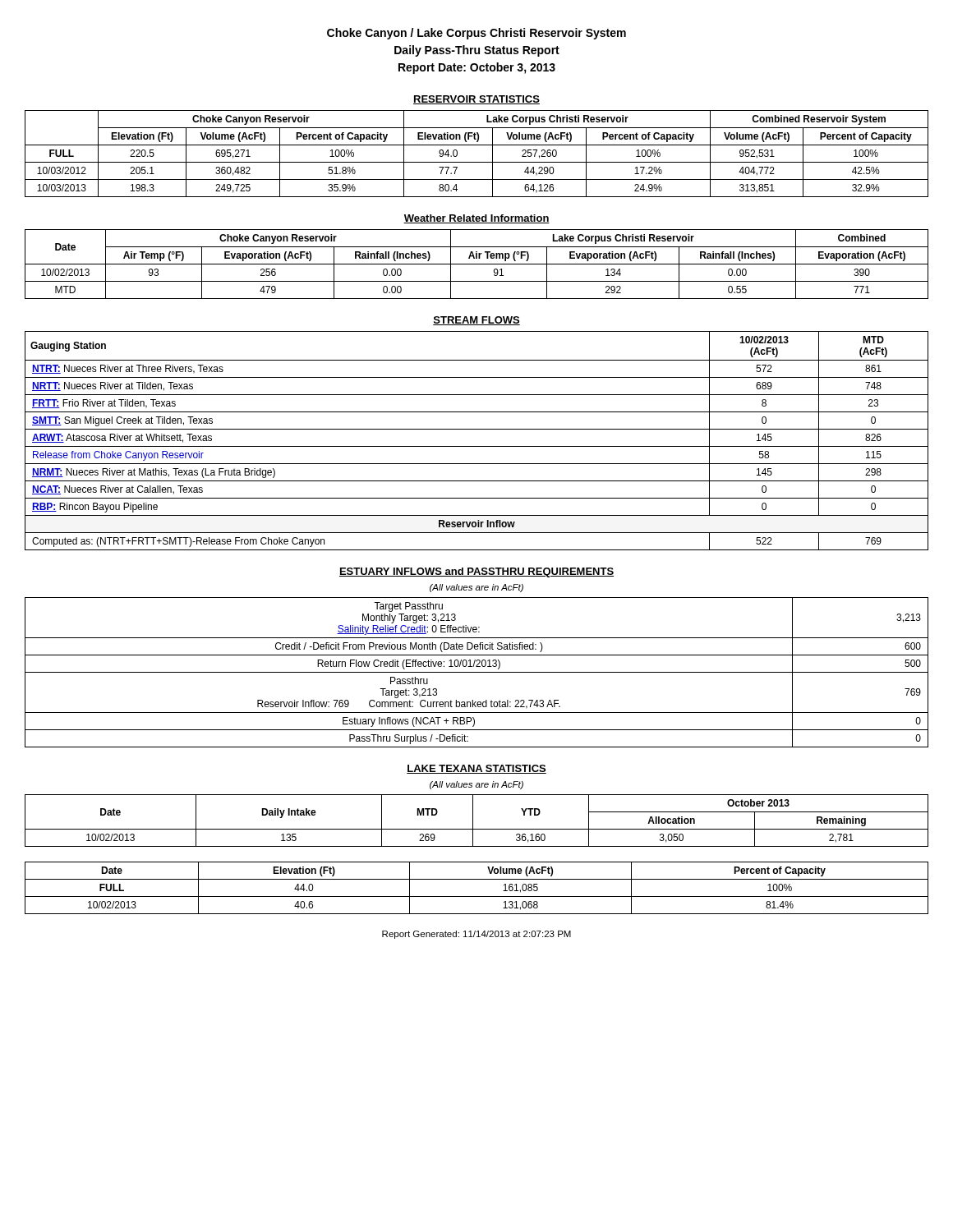This screenshot has height=1232, width=953.
Task: Point to the element starting "STREAM FLOWS"
Action: tap(476, 320)
